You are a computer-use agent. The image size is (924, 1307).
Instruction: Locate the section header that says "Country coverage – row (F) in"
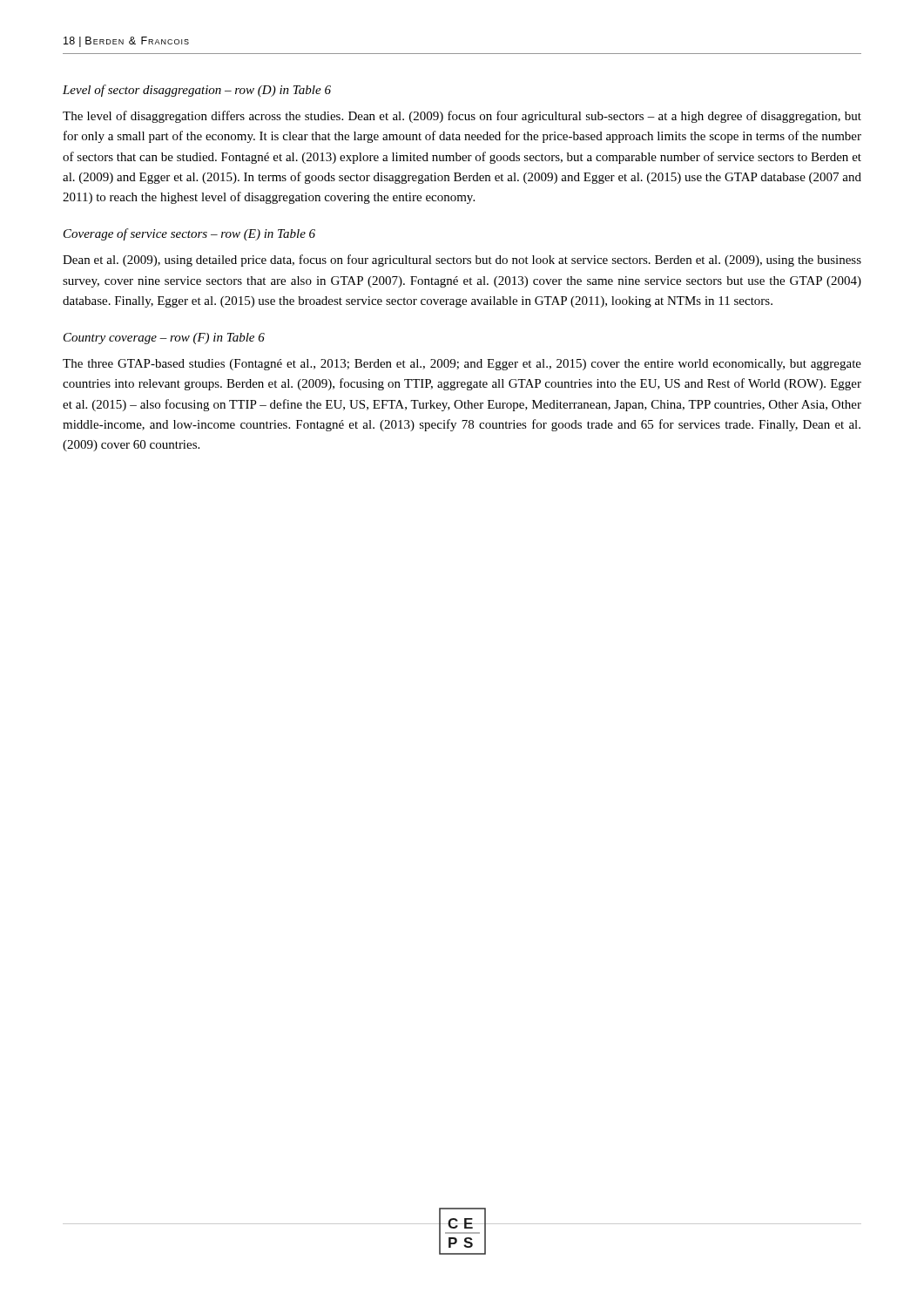164,337
